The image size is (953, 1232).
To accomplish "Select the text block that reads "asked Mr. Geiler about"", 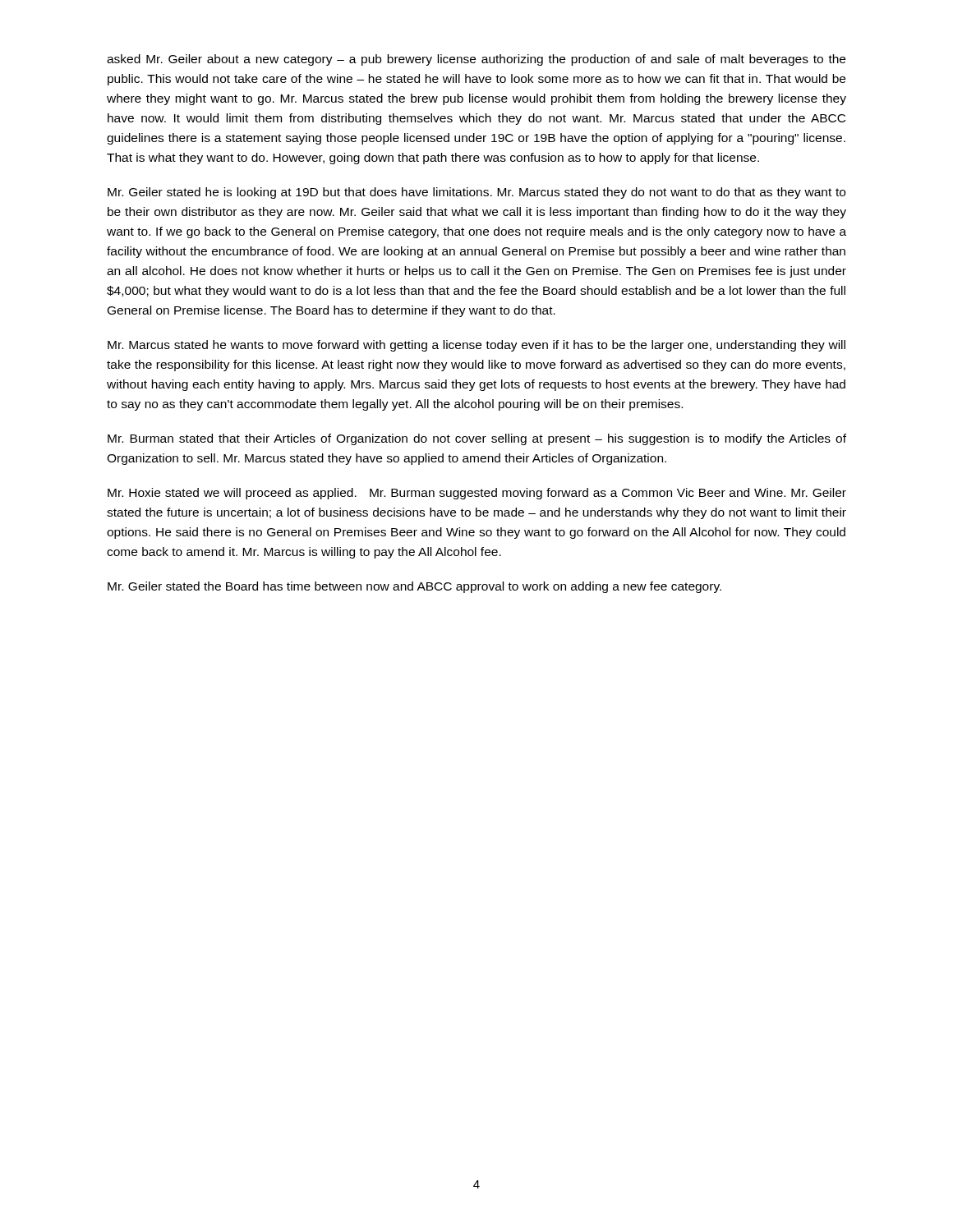I will point(476,108).
